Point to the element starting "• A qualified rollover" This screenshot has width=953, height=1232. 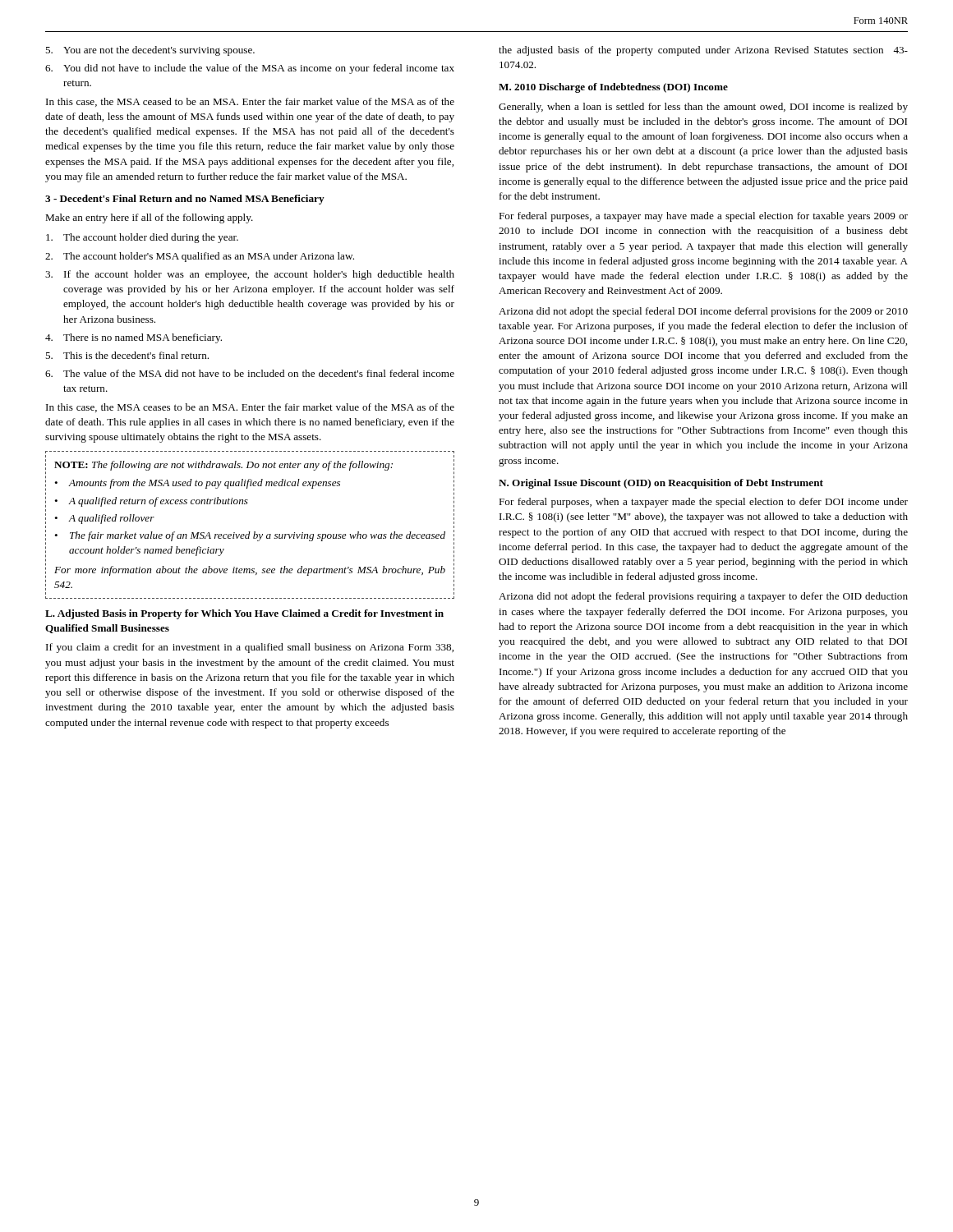point(104,519)
